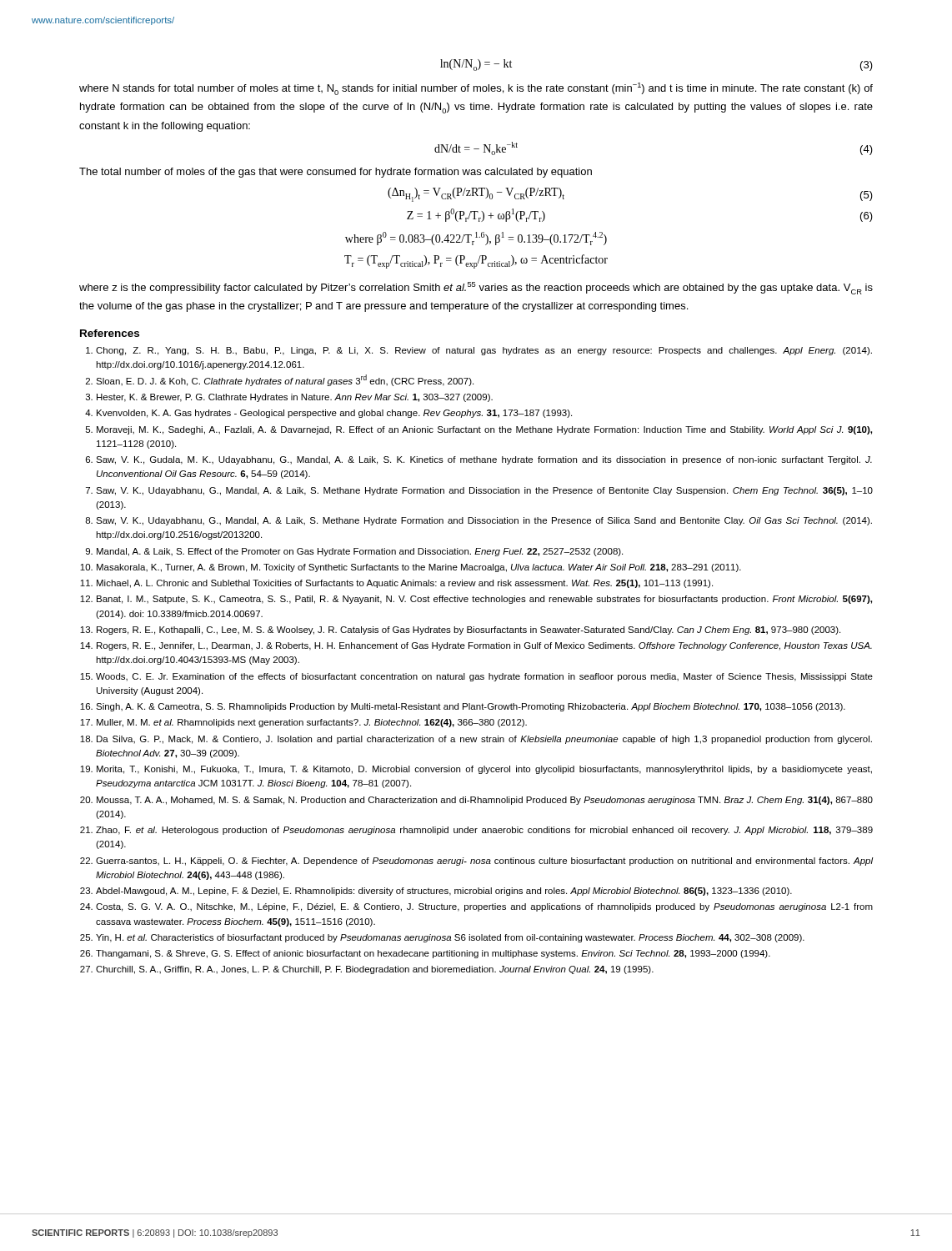Viewport: 952px width, 1251px height.
Task: Locate the formula that reads "Z = 1 + β0(Pr/Tr) +"
Action: pos(475,215)
